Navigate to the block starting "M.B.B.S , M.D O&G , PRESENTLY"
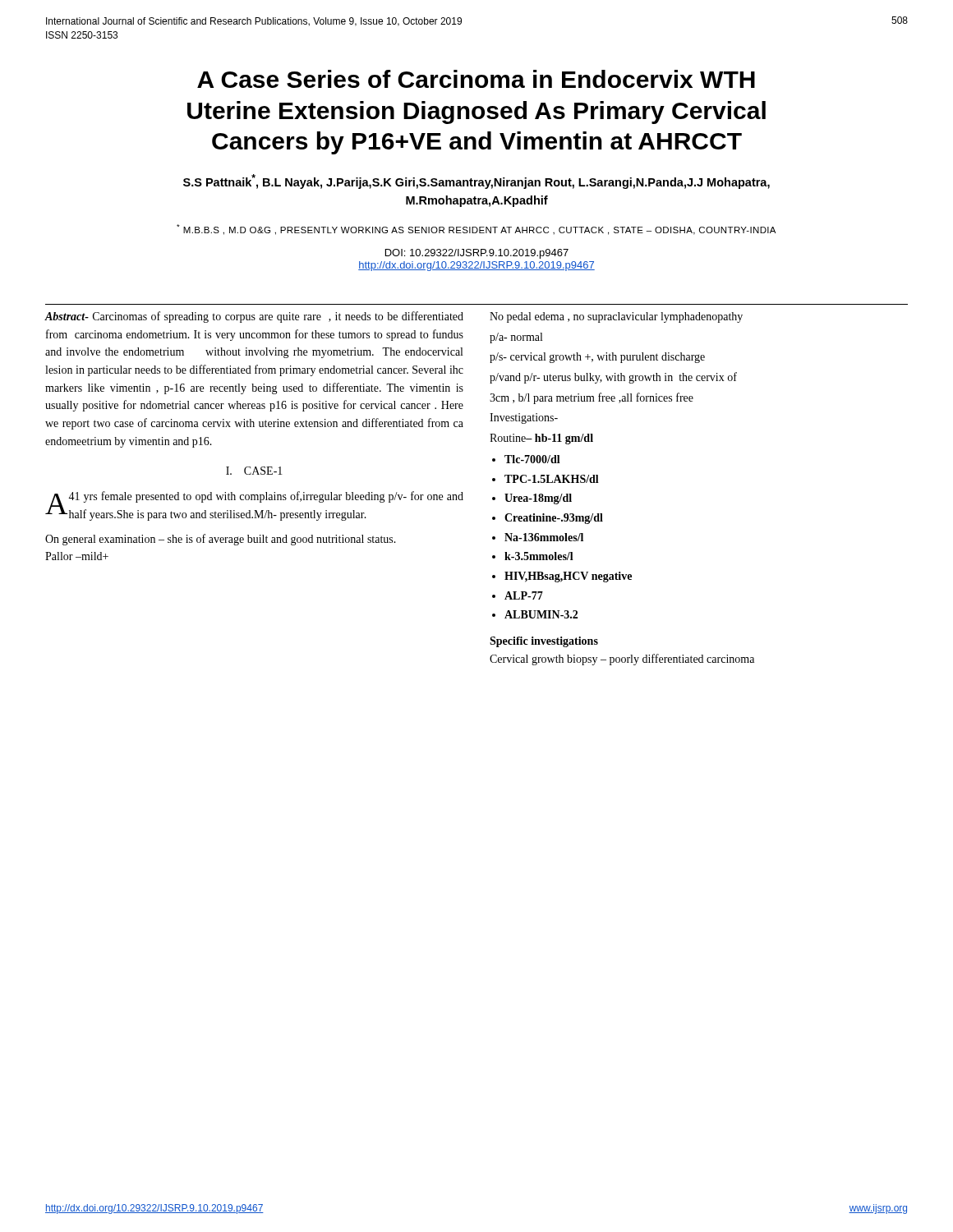Image resolution: width=953 pixels, height=1232 pixels. (x=476, y=228)
